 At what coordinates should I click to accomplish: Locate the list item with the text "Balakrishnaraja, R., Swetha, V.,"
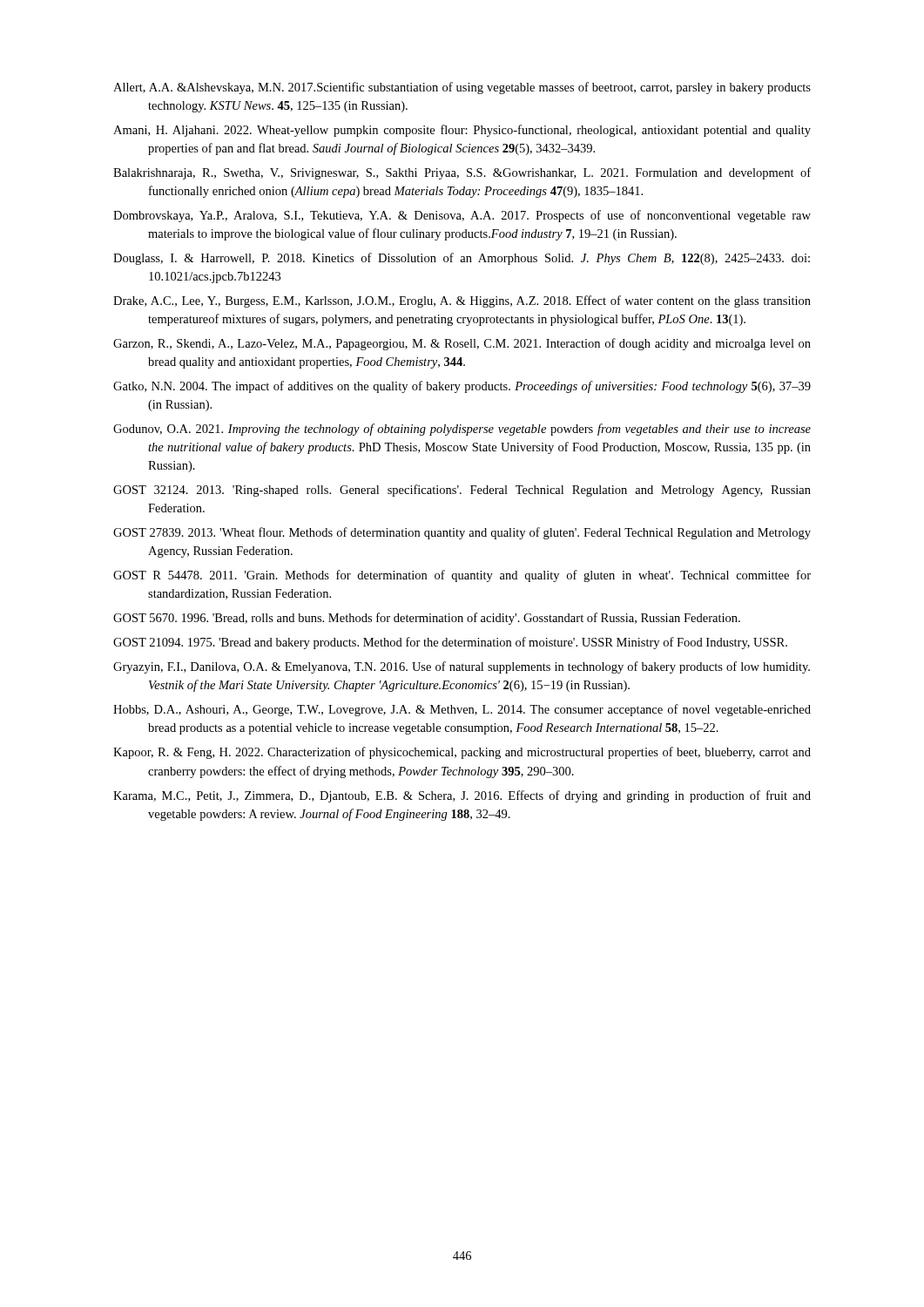[462, 182]
